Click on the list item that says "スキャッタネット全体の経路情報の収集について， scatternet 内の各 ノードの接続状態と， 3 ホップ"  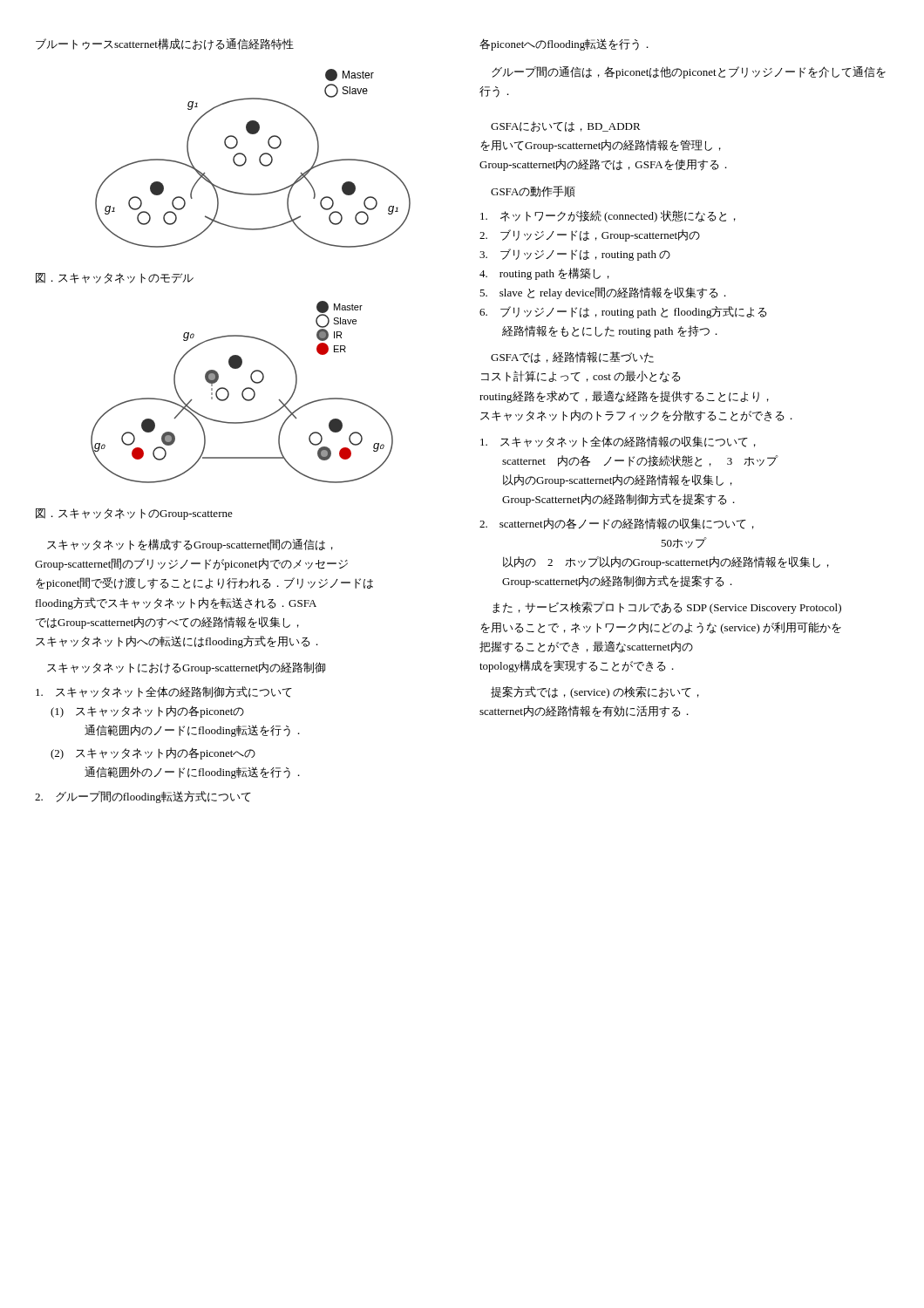[629, 470]
